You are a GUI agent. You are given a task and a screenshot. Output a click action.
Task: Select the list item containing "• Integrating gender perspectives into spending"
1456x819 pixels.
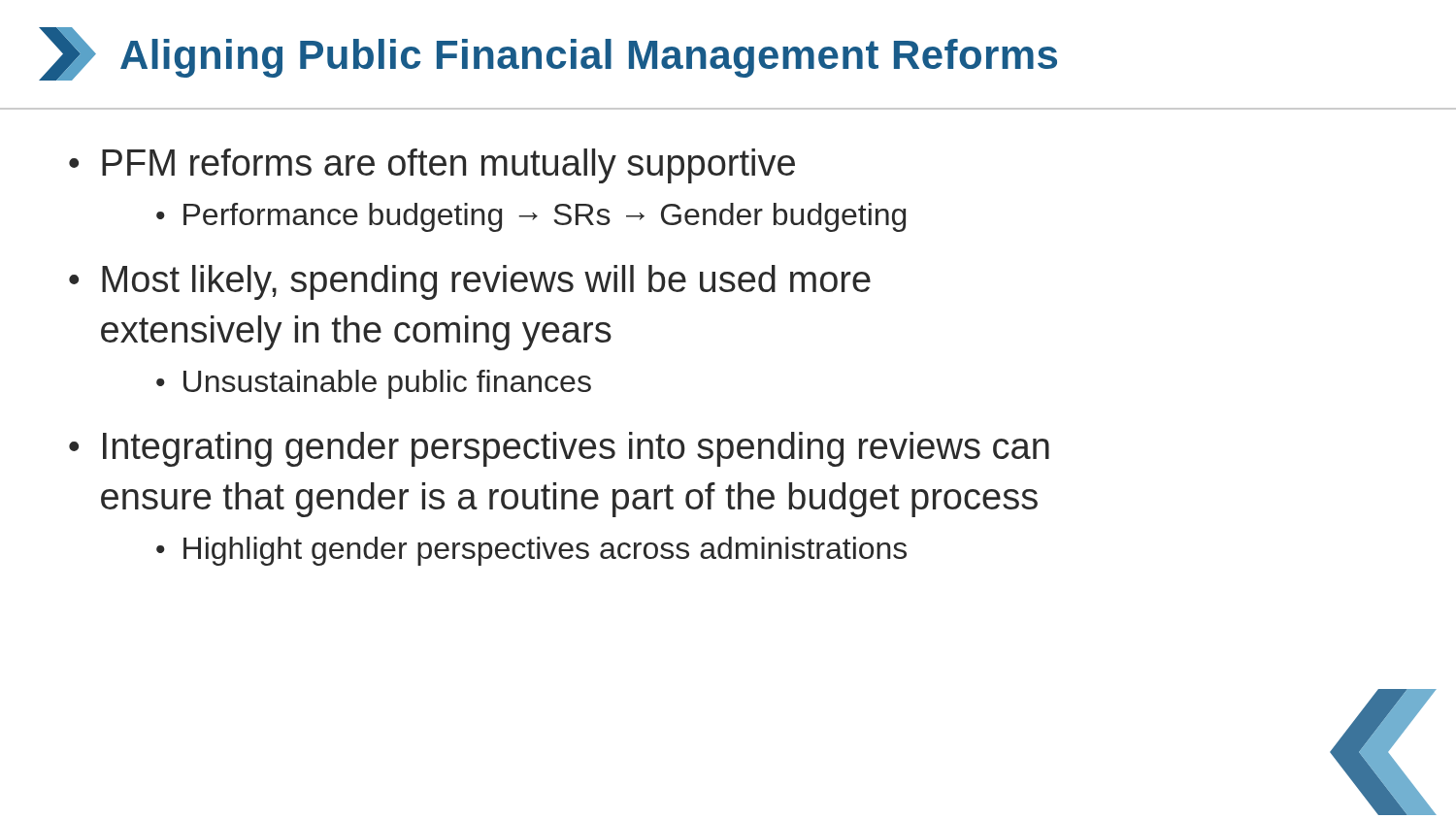(723, 472)
